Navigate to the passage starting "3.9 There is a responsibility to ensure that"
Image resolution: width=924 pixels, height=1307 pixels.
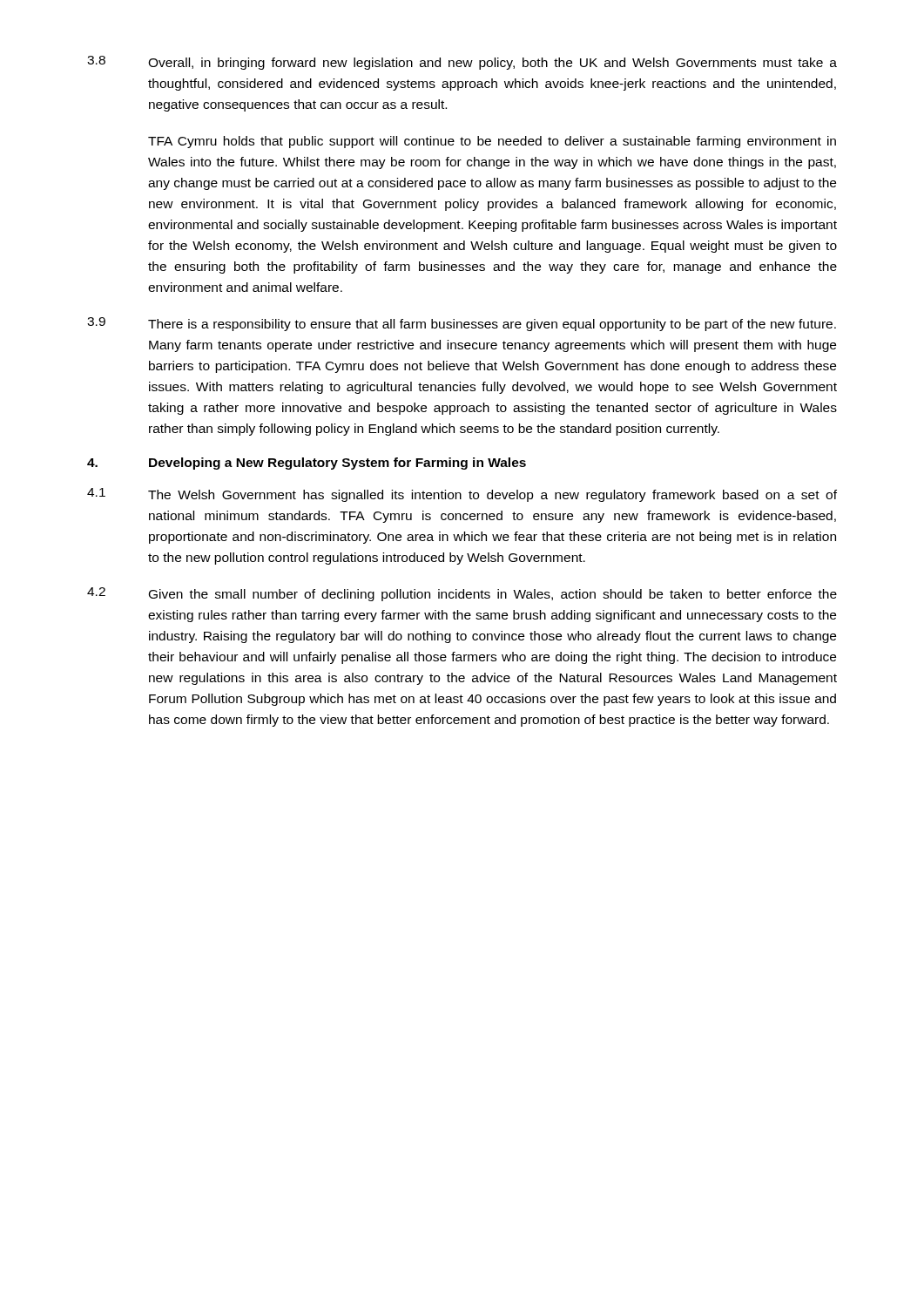click(x=462, y=377)
